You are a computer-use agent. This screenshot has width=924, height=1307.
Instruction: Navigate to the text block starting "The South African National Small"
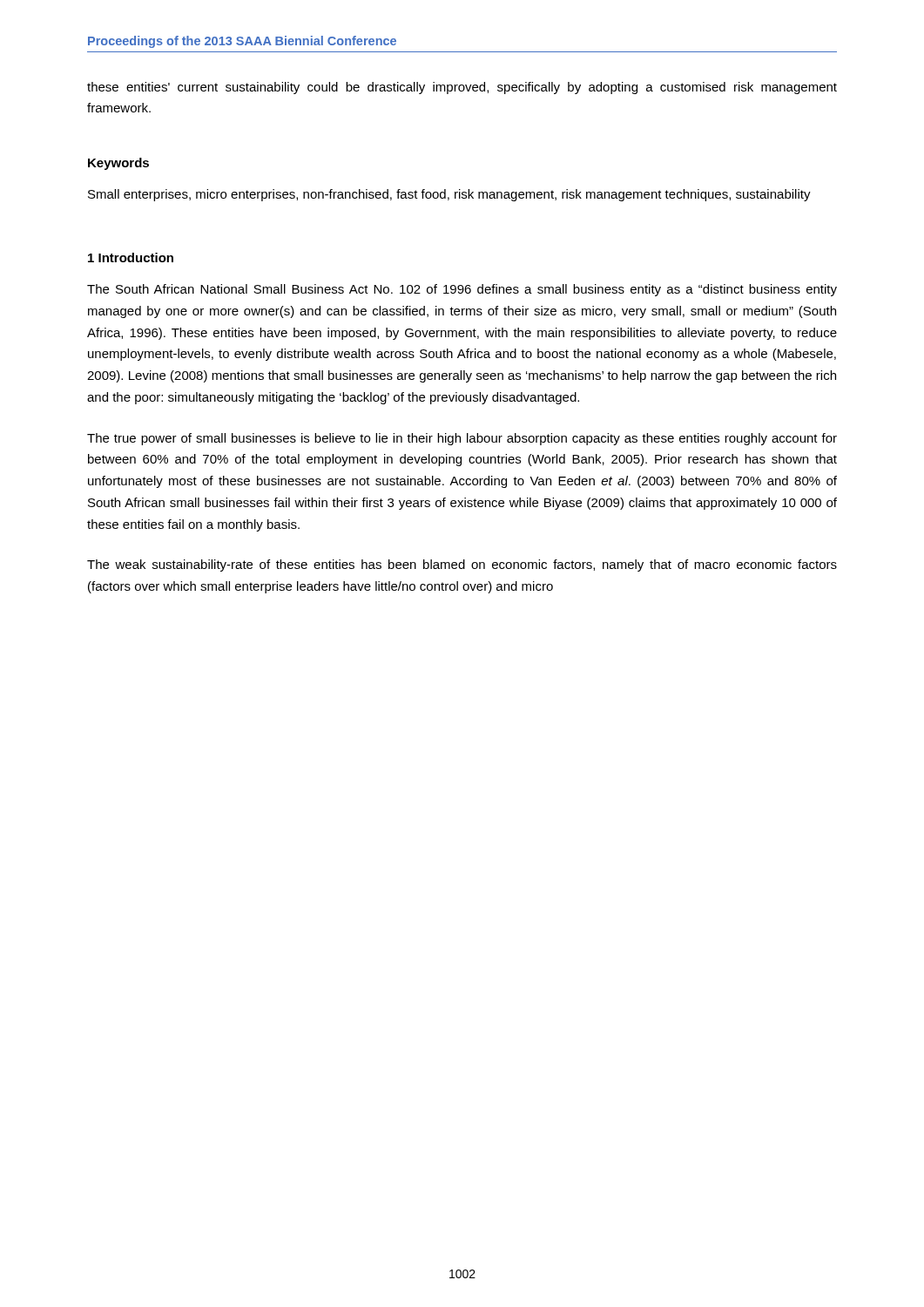coord(462,343)
